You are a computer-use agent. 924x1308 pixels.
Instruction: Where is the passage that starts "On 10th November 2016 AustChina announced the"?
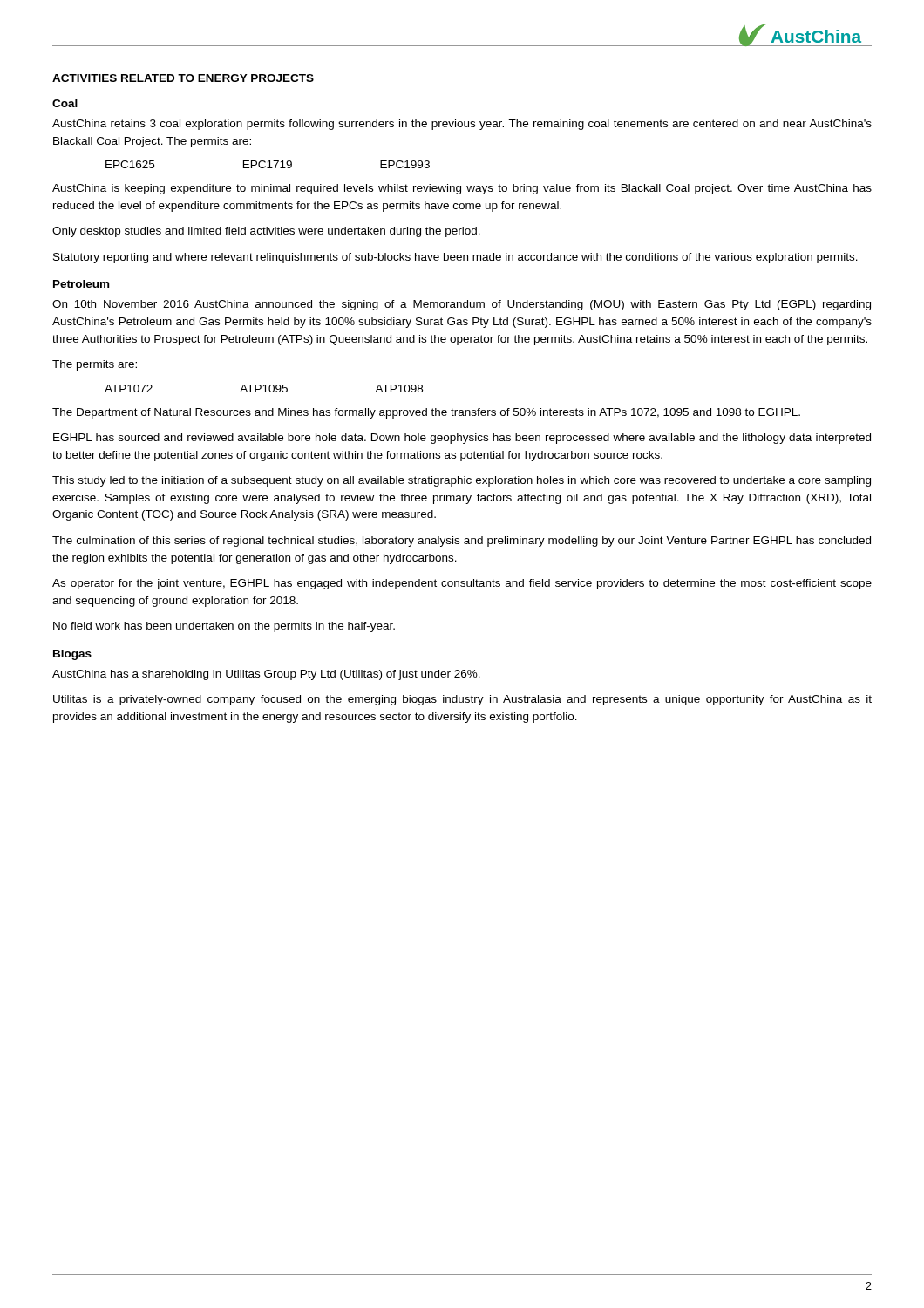coord(462,322)
